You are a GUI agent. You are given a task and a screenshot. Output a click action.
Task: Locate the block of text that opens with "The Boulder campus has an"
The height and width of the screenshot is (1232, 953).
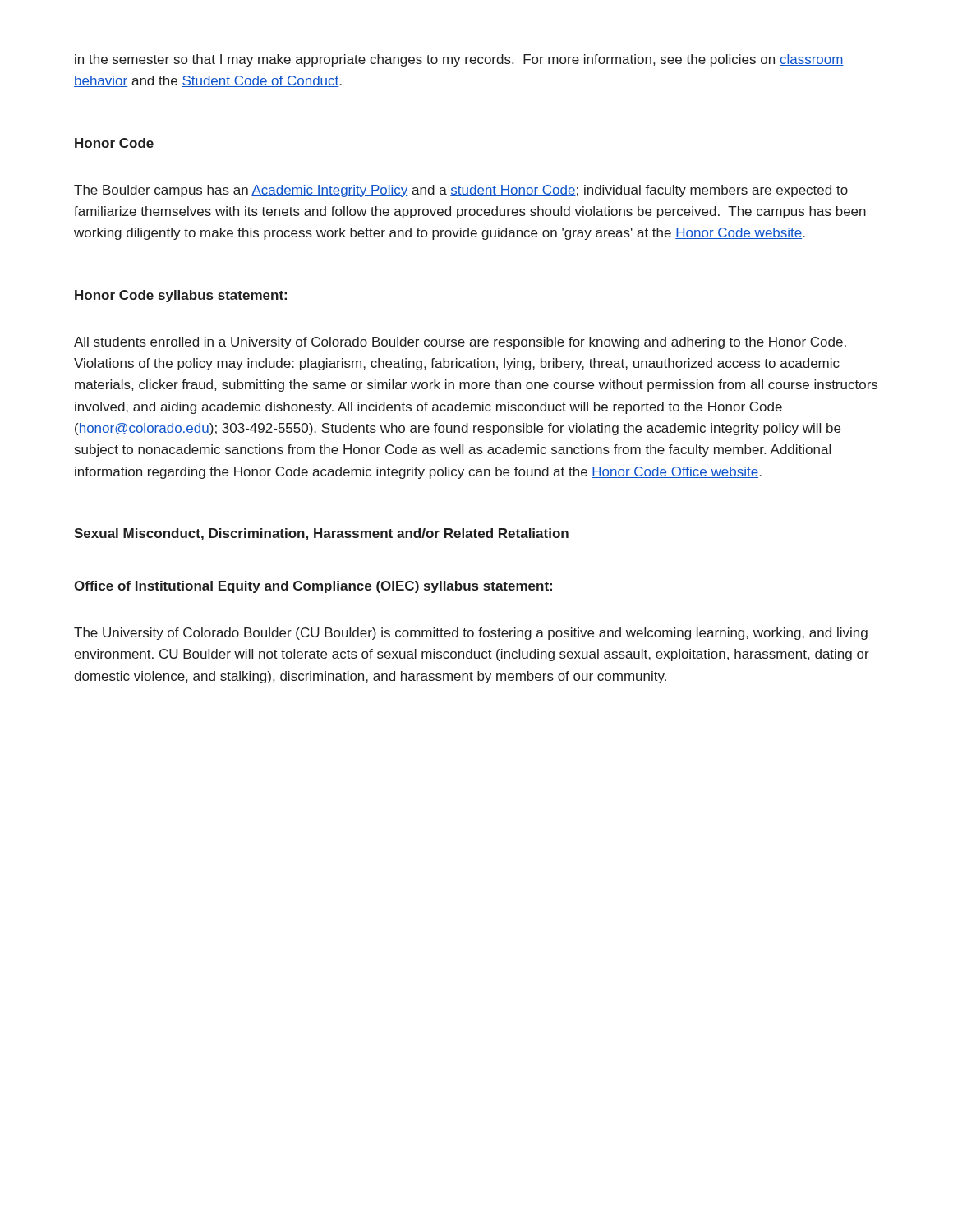[x=470, y=212]
